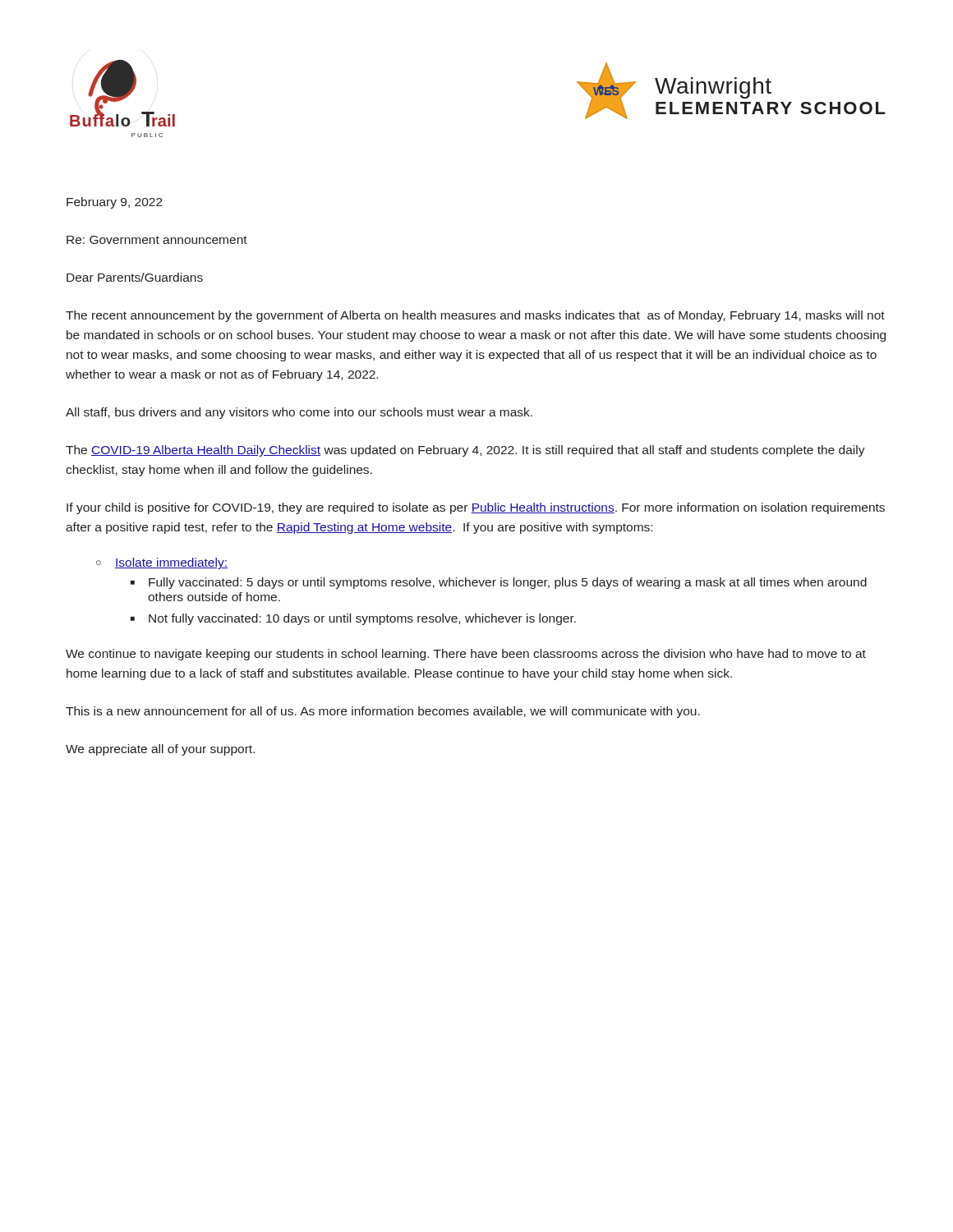Point to the text block starting "February 9, 2022"

[114, 202]
